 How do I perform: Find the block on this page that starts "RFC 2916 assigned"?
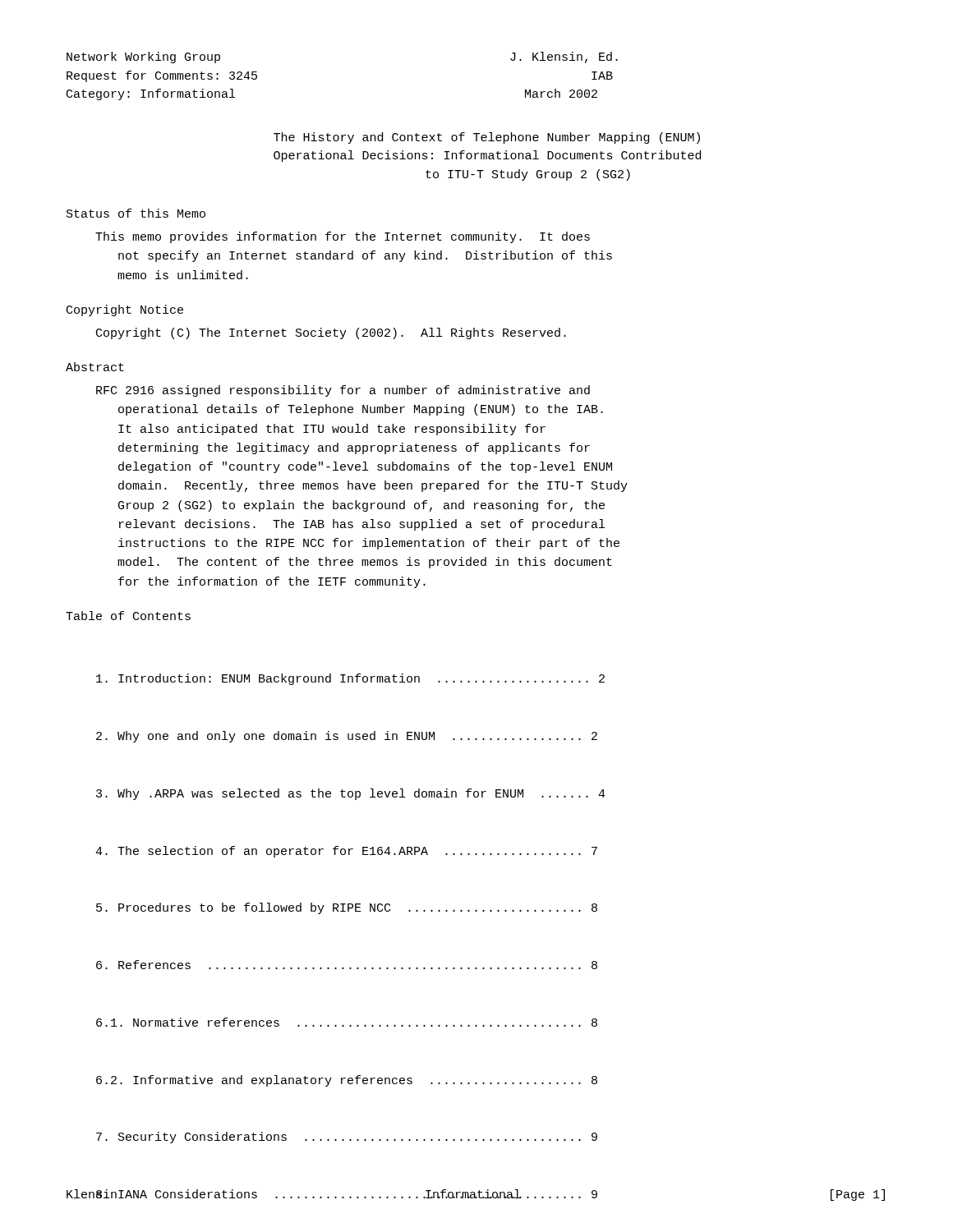click(x=362, y=487)
